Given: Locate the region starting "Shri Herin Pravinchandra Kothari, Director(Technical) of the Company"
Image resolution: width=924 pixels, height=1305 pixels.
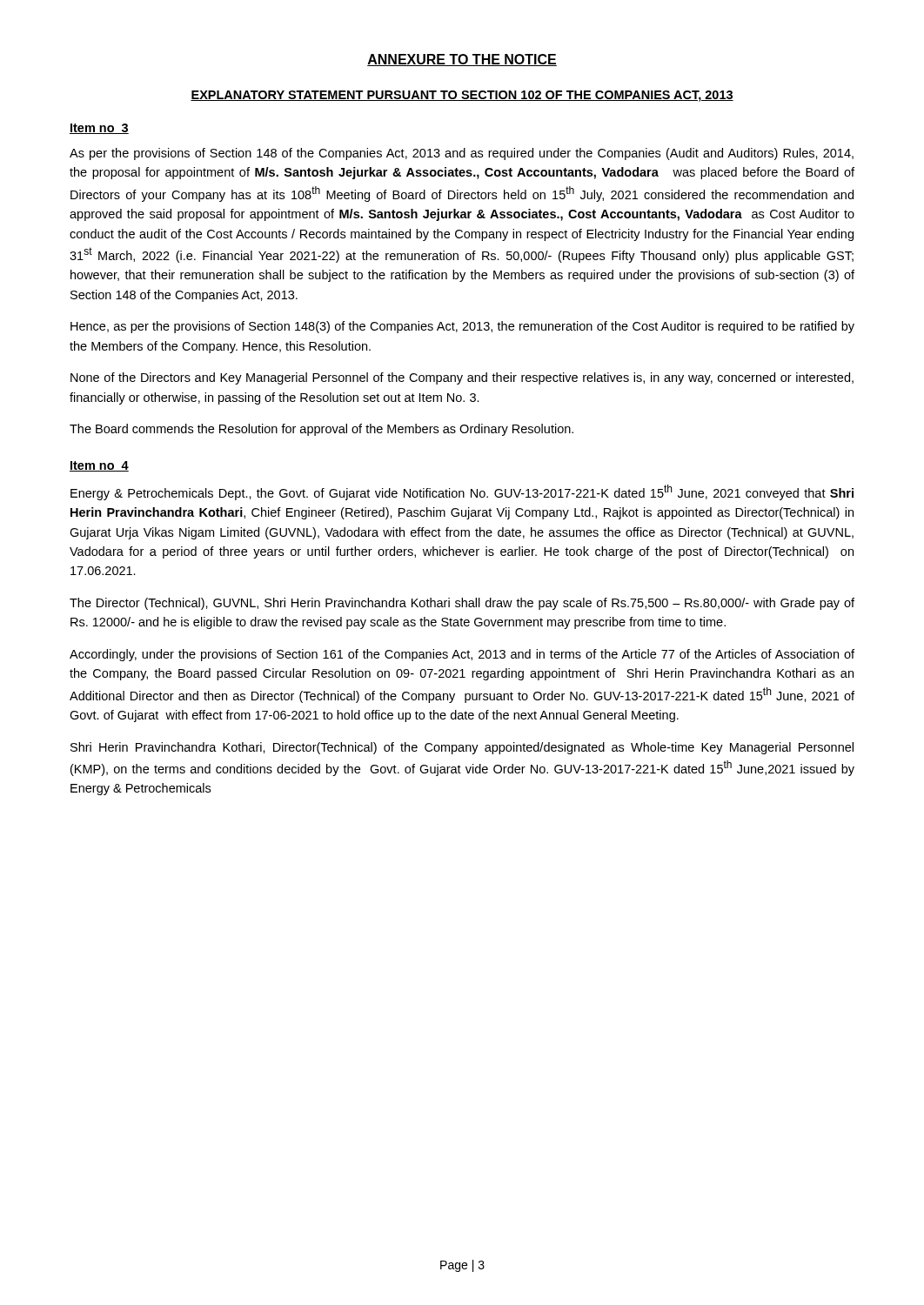Looking at the screenshot, I should pyautogui.click(x=462, y=768).
